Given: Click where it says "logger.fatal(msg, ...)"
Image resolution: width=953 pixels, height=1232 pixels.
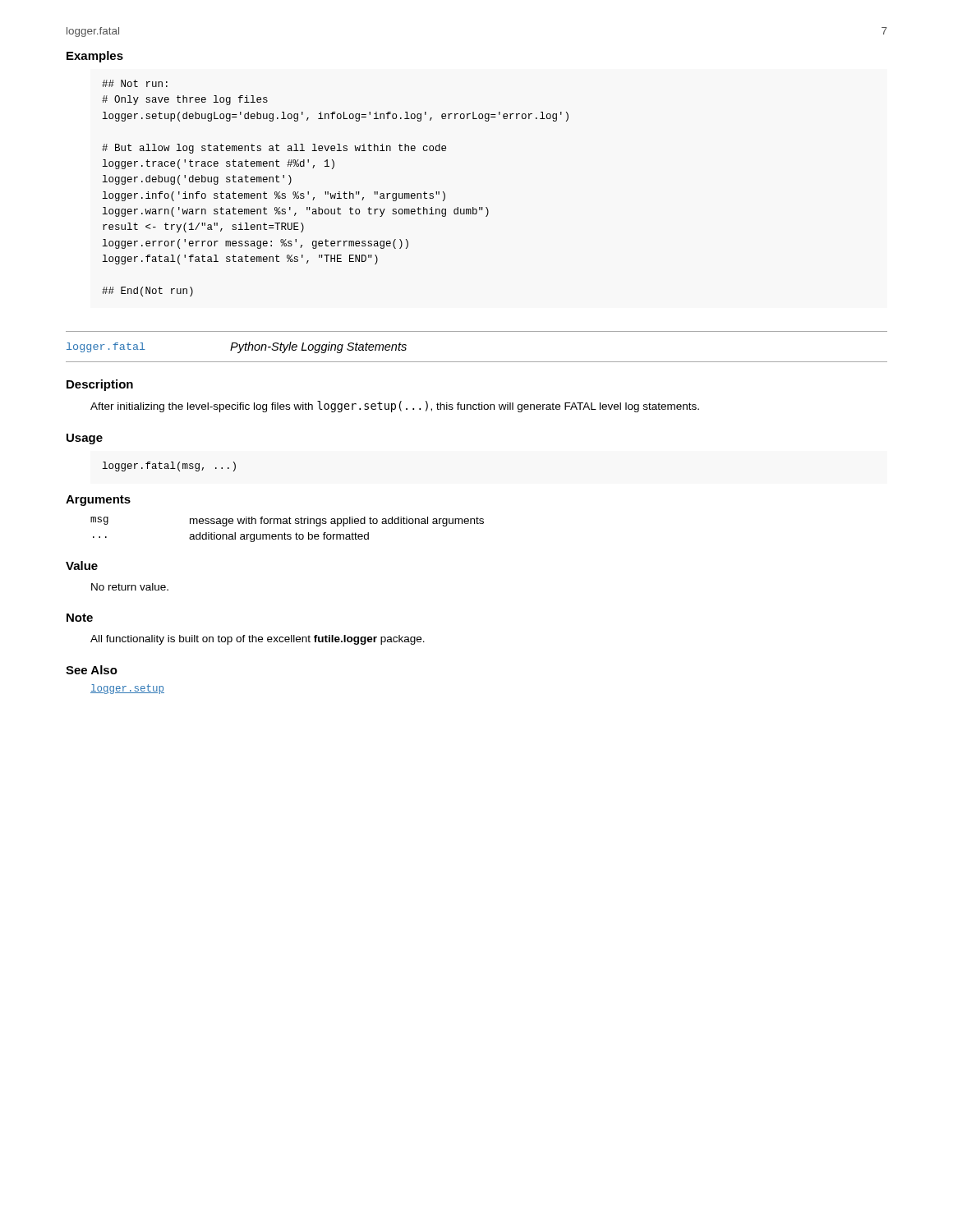Looking at the screenshot, I should pyautogui.click(x=170, y=467).
